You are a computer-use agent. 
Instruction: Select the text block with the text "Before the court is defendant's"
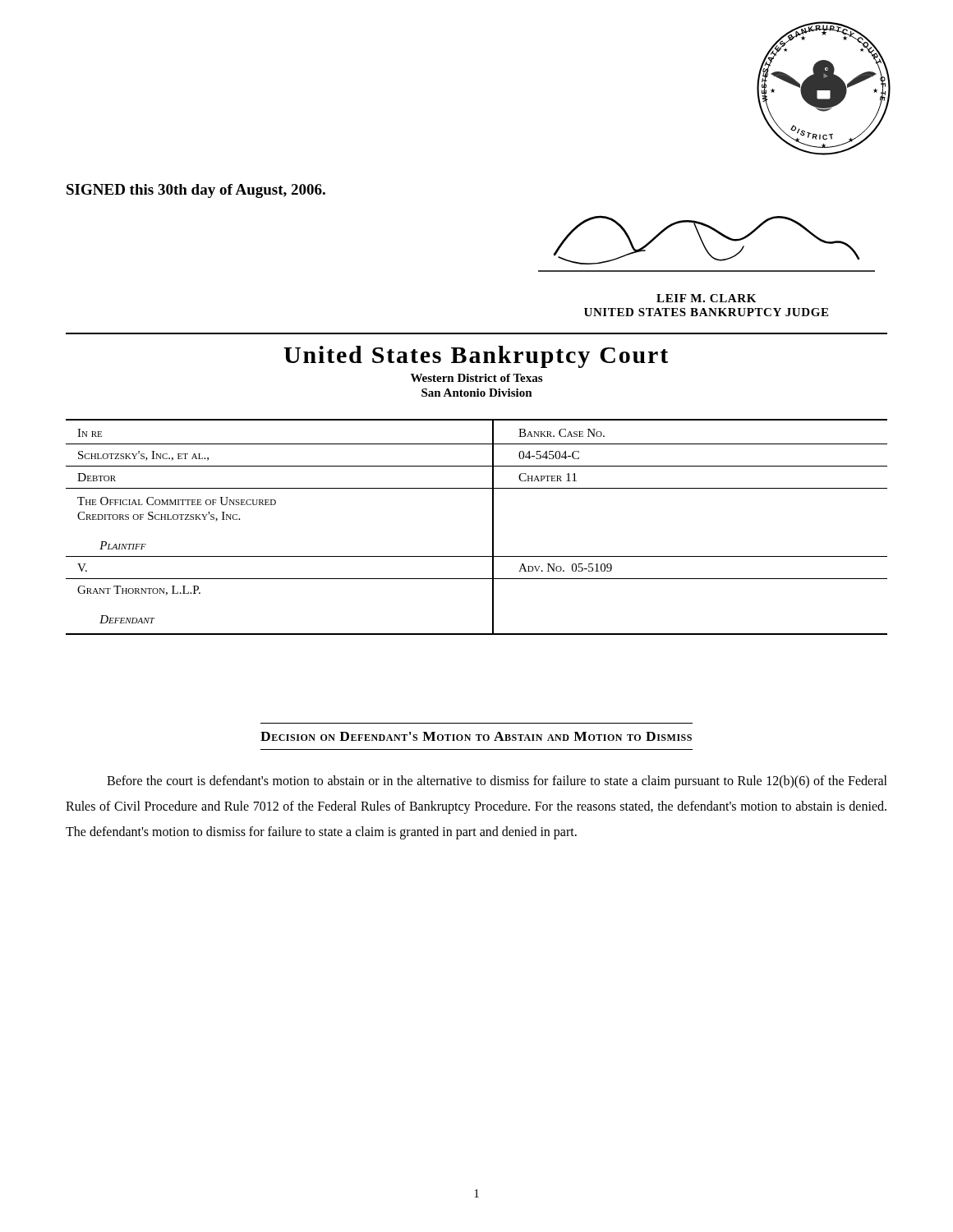coord(476,806)
